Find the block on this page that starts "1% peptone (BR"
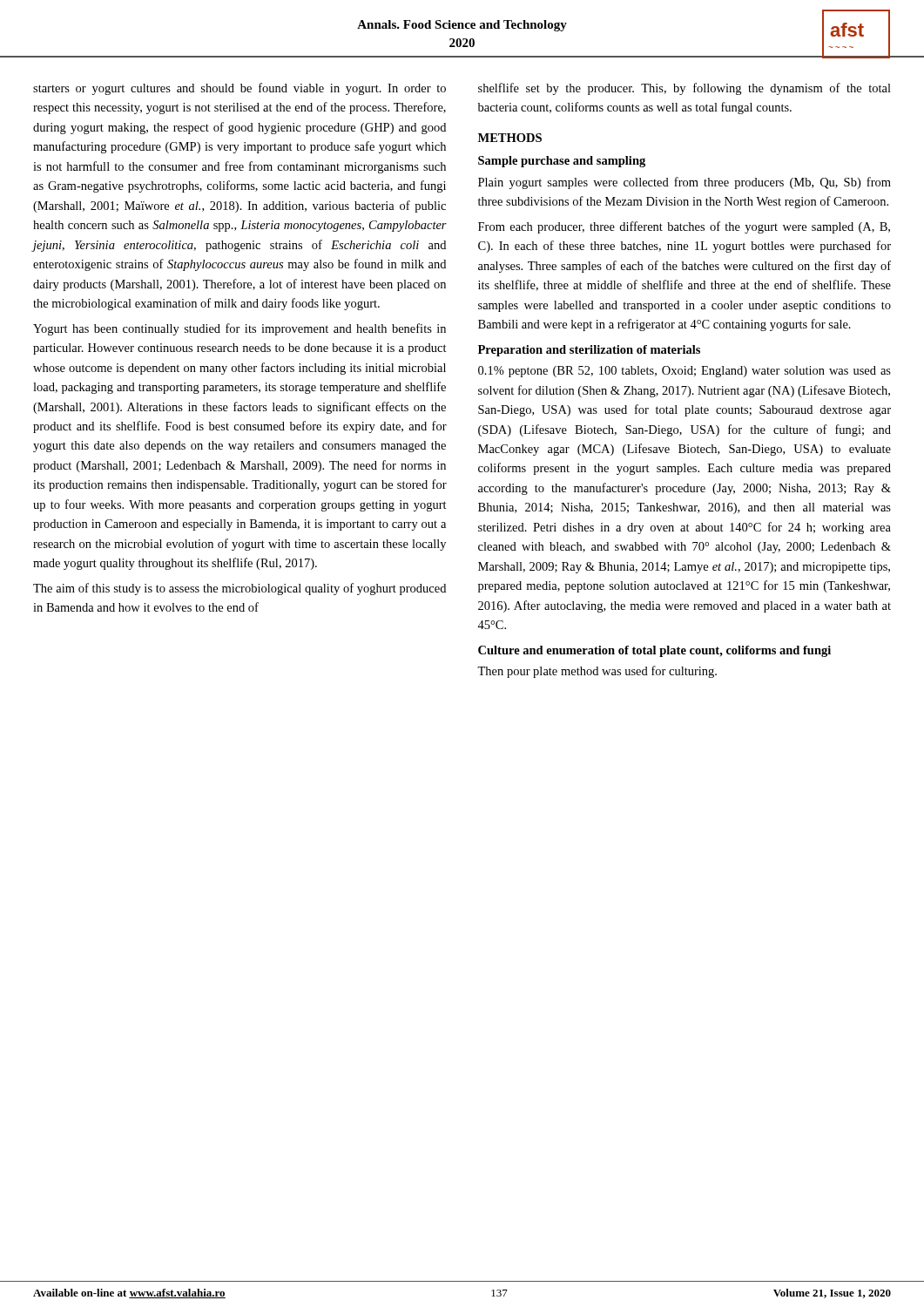Viewport: 924px width, 1307px height. click(x=684, y=498)
